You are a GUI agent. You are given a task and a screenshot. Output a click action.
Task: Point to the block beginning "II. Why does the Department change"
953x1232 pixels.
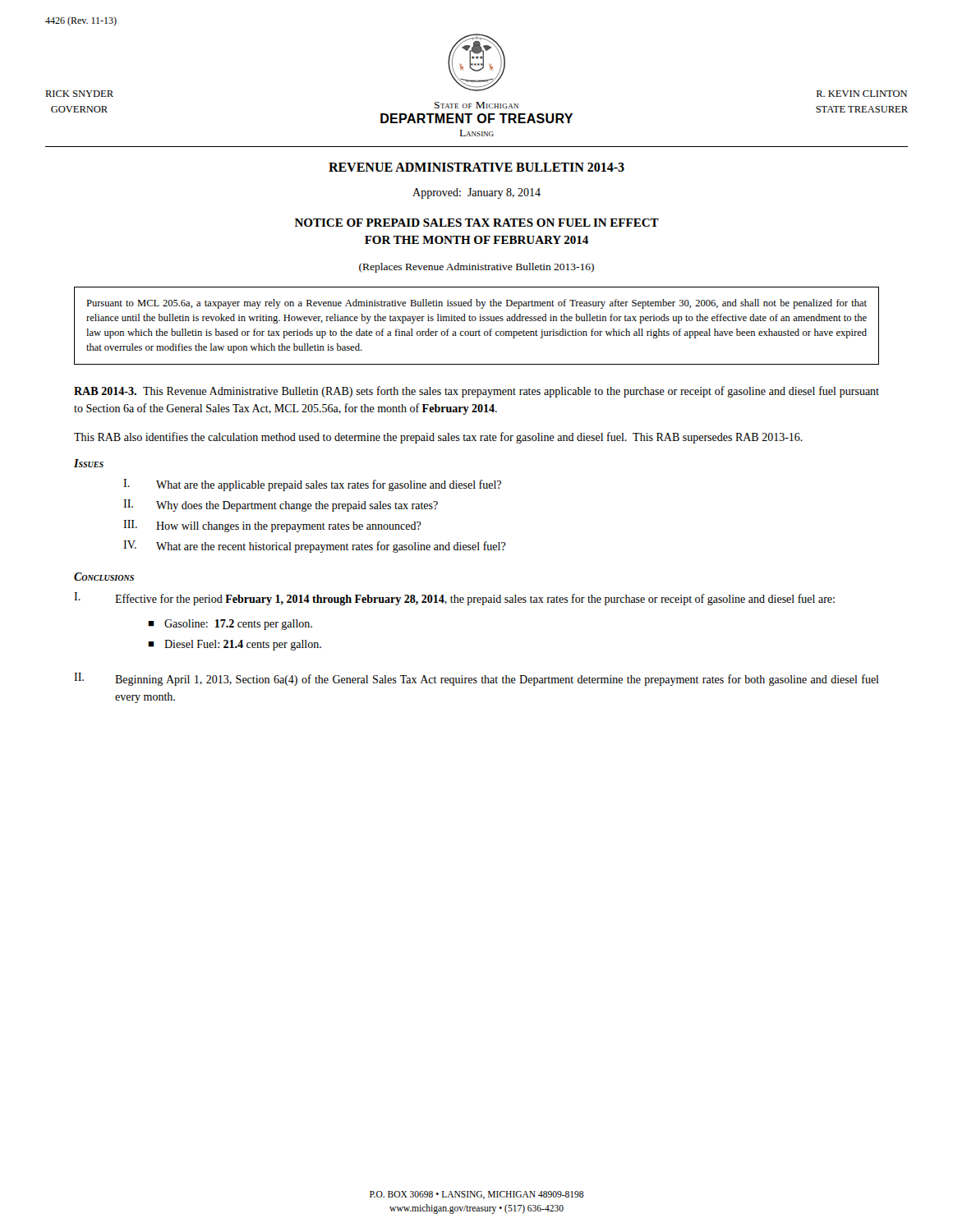[281, 506]
